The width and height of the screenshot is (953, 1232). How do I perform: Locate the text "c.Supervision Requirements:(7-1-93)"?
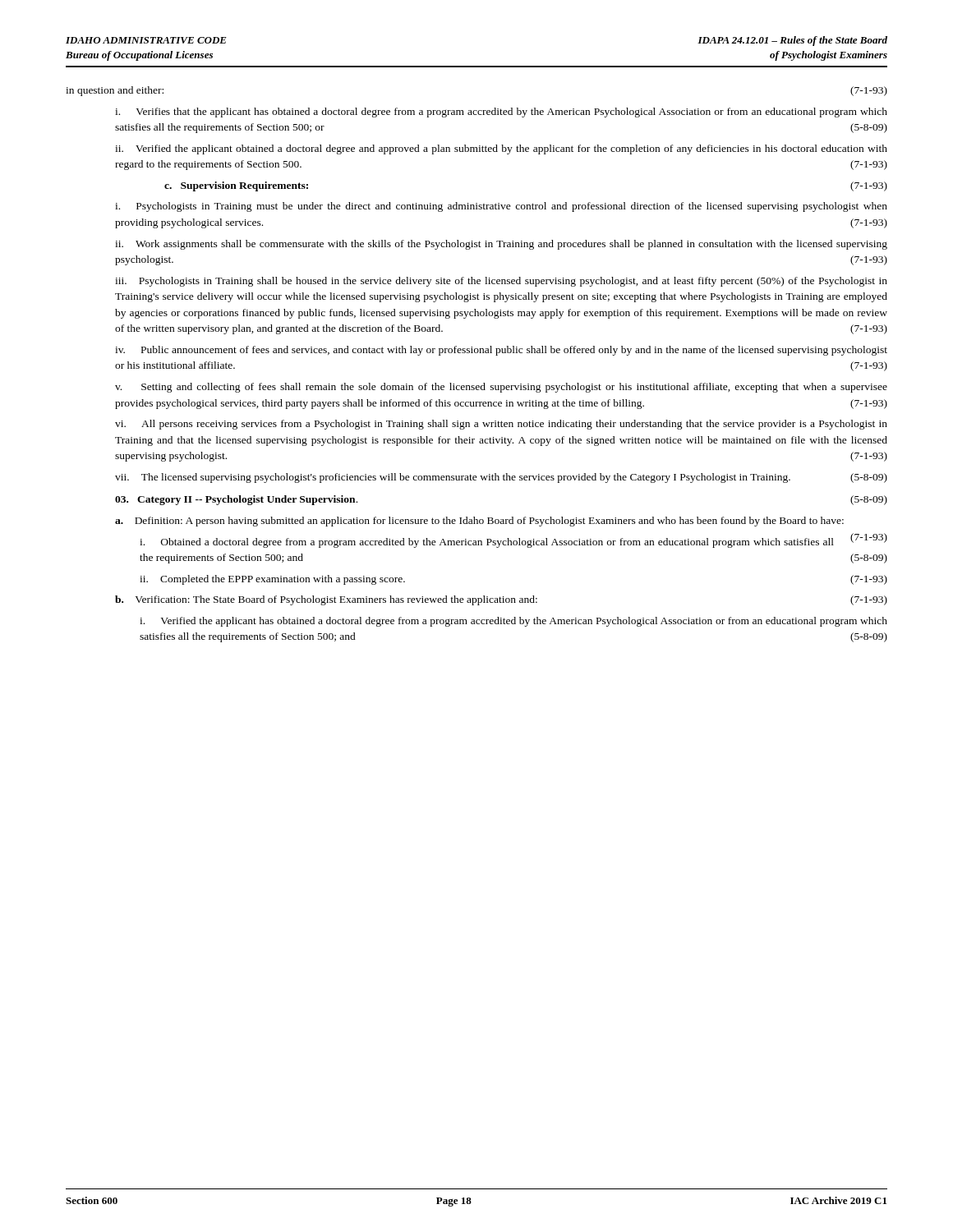tap(231, 186)
